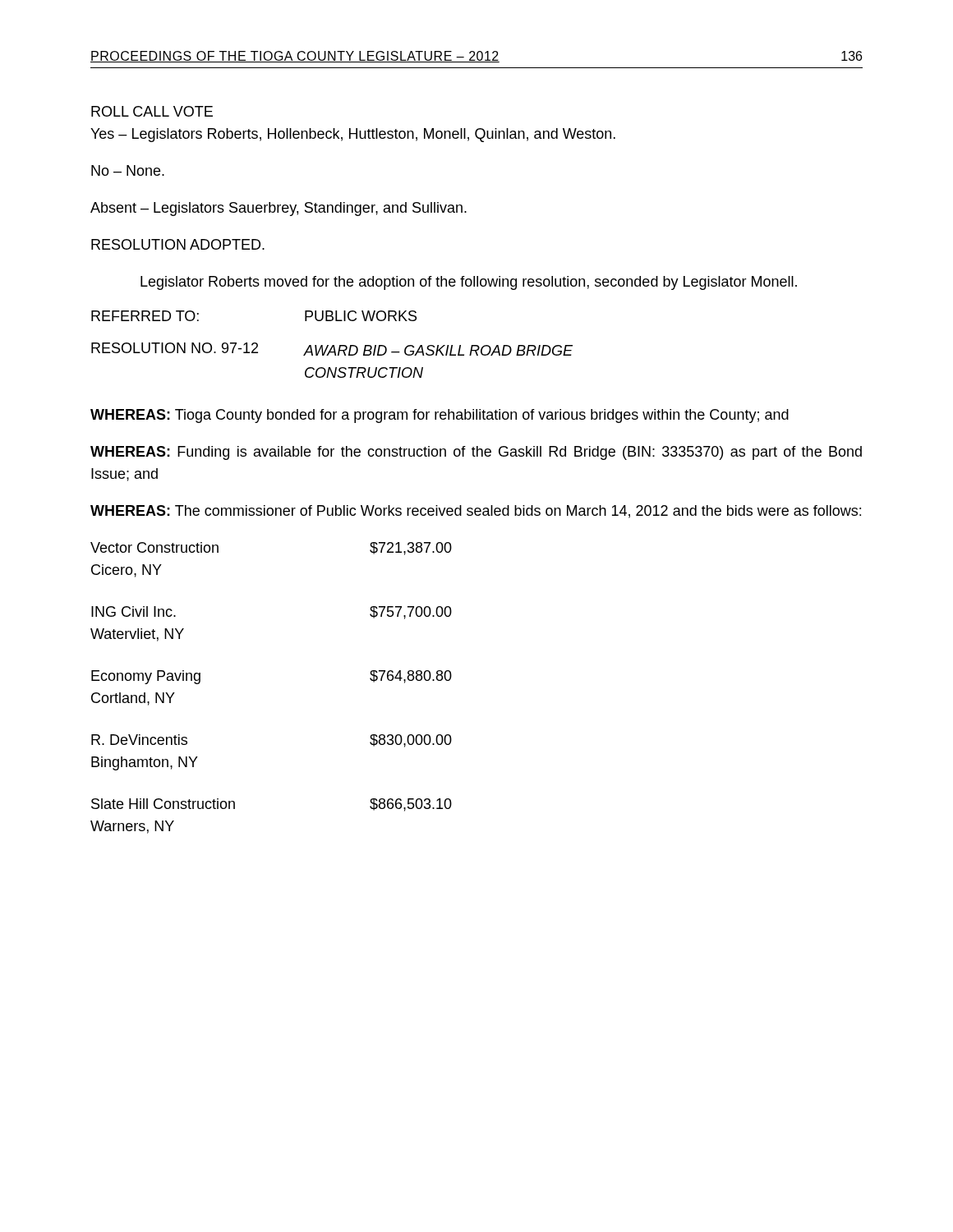The width and height of the screenshot is (953, 1232).
Task: Locate the block starting "WHEREAS: Tioga County bonded for"
Action: [x=440, y=415]
